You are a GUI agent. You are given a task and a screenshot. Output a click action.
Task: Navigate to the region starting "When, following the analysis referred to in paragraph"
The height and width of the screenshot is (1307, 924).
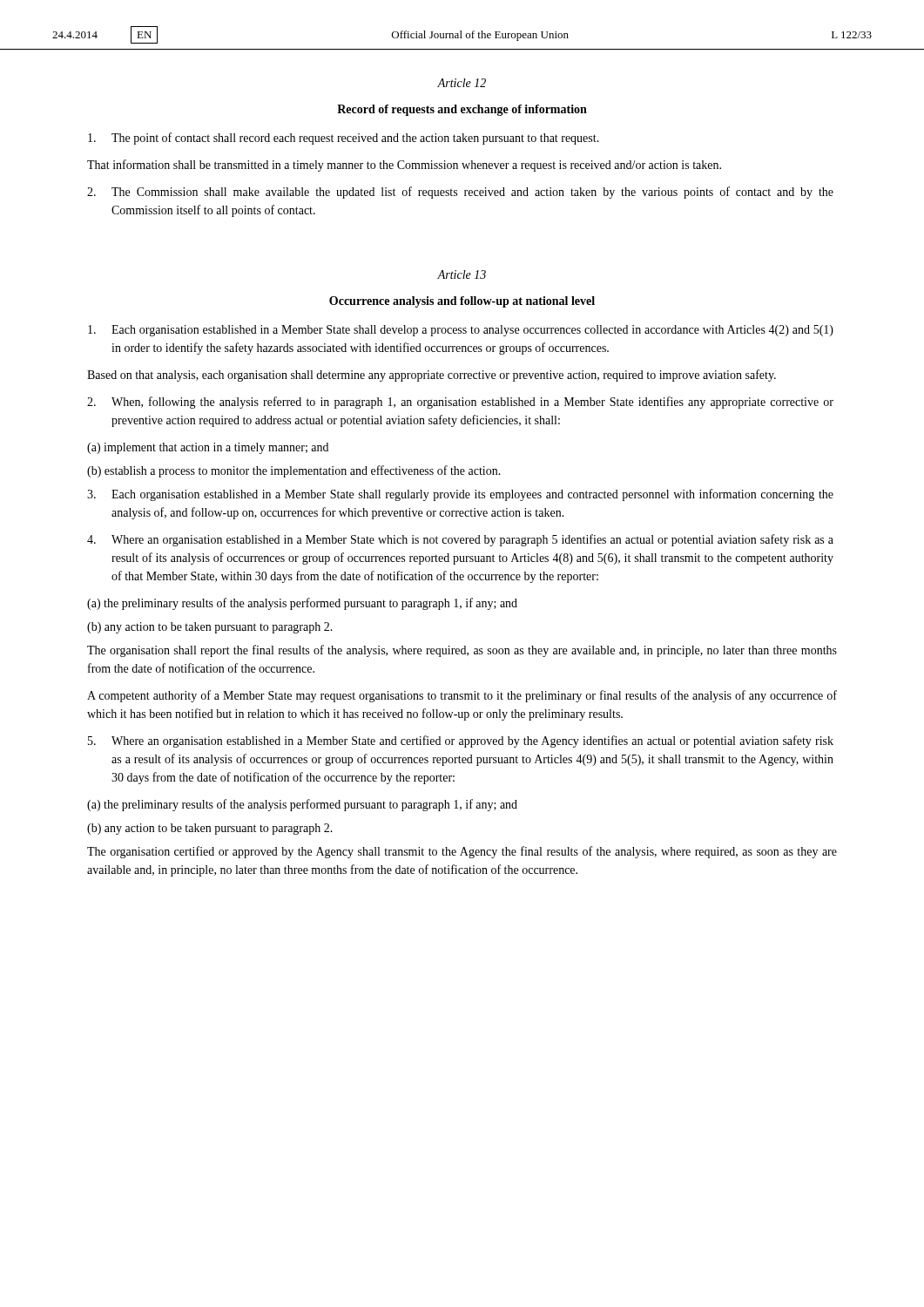point(460,411)
